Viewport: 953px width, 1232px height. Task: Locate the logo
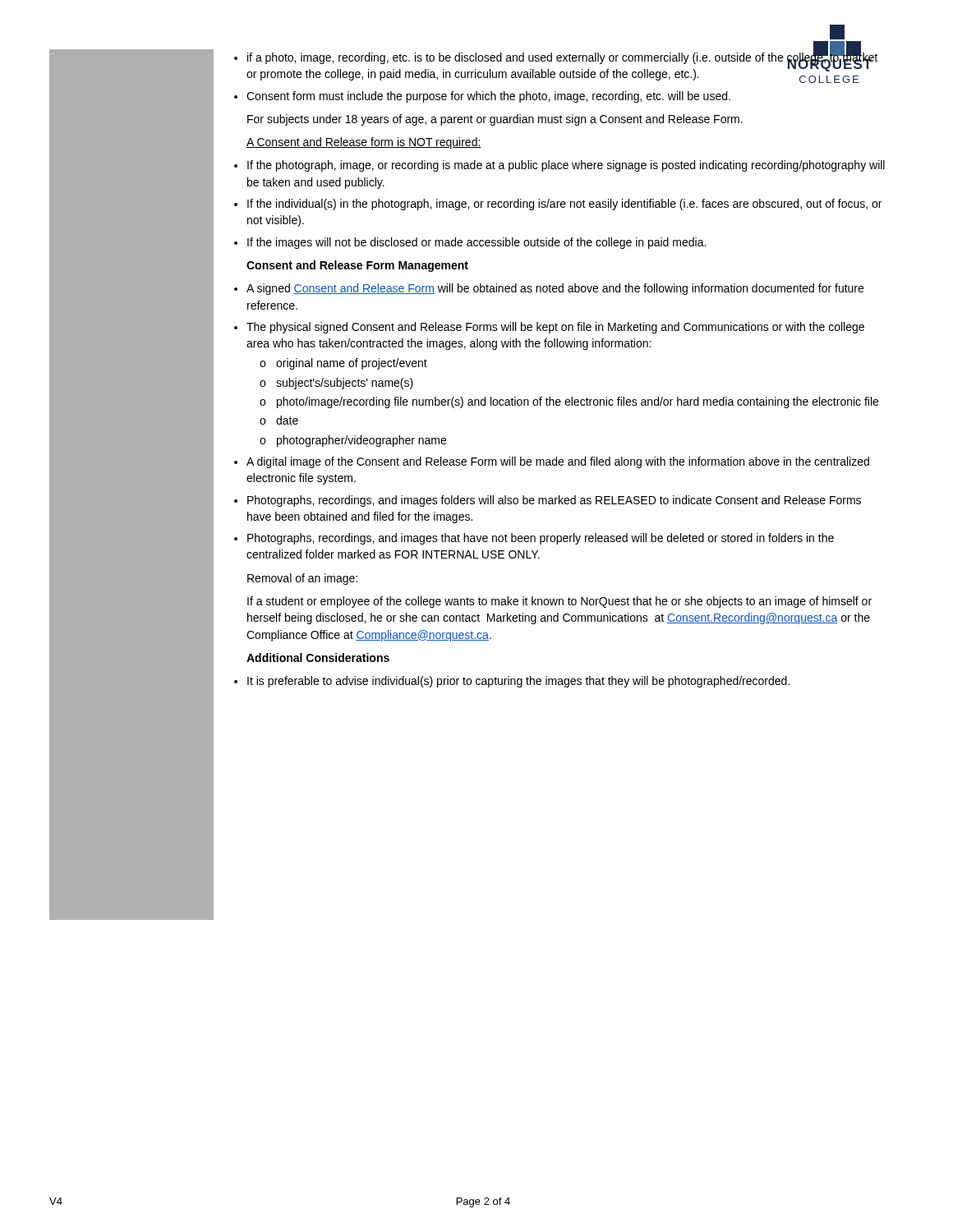point(830,57)
